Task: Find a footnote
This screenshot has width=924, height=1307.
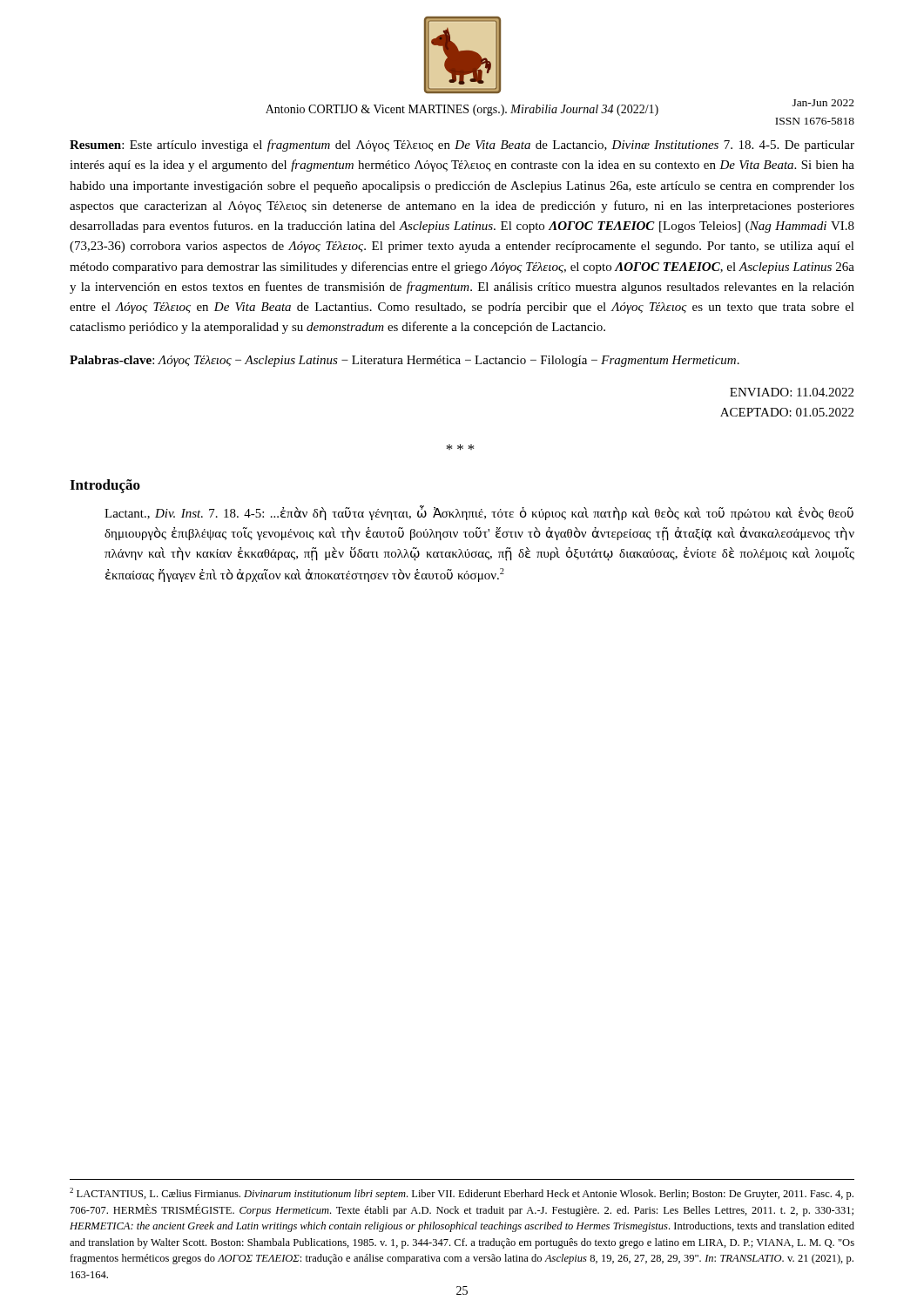Action: tap(462, 1233)
